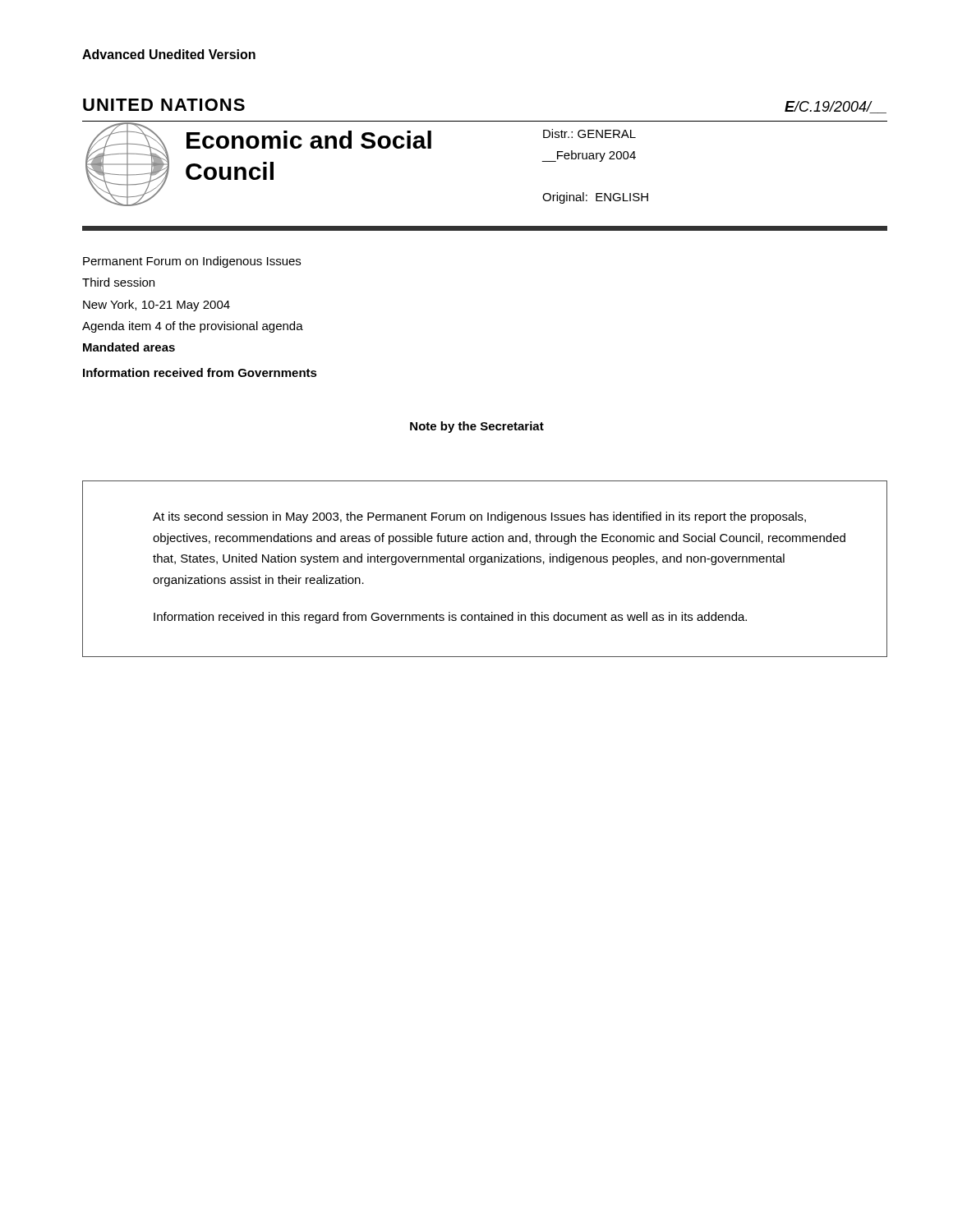This screenshot has width=953, height=1232.
Task: Find the text block starting "Distr.: GENERAL __February 2004 Original: ENGLISH"
Action: point(596,165)
